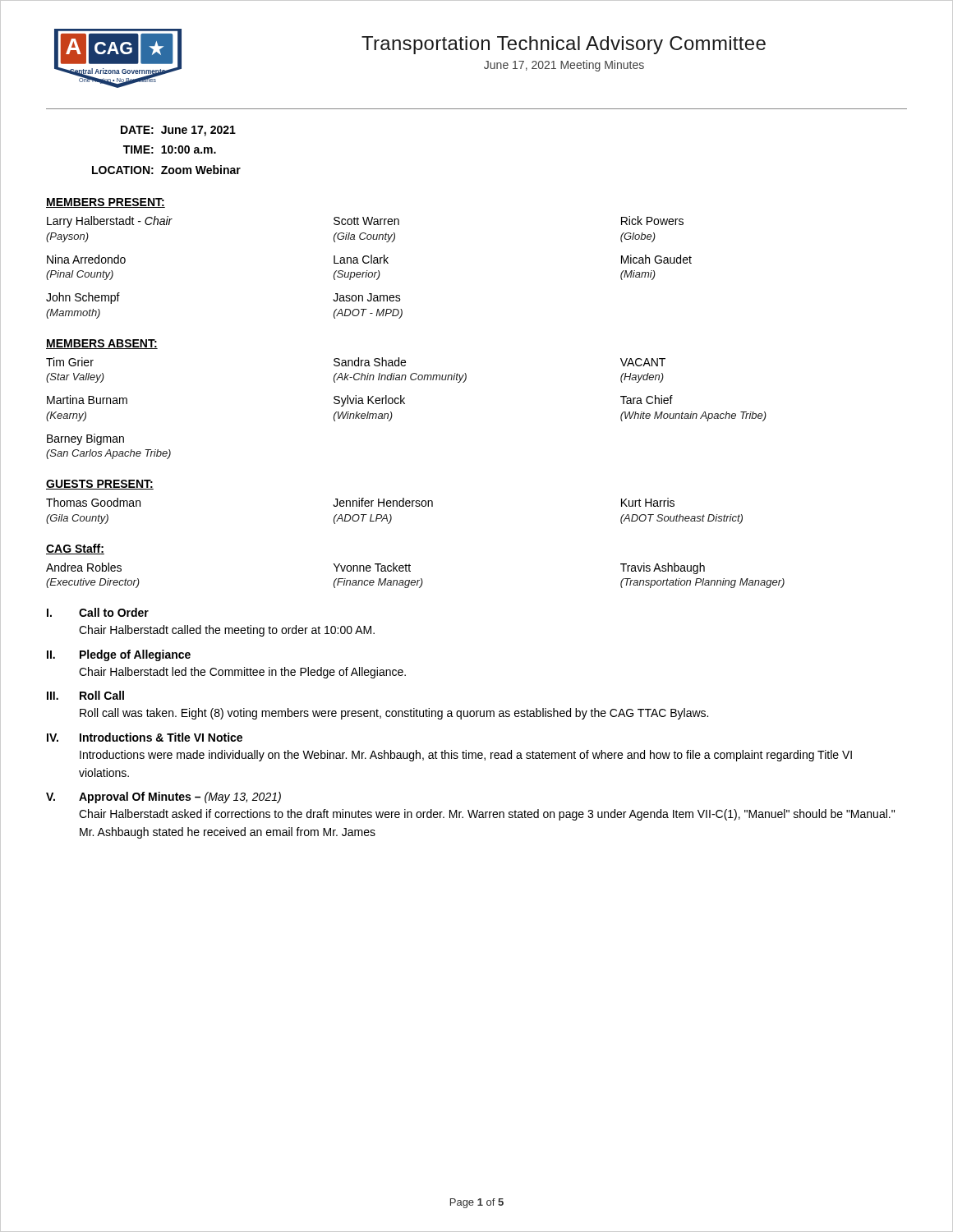Navigate to the passage starting "Thomas Goodman (Gila County) Jennifer Henderson"
Screen dimensions: 1232x953
[360, 502]
